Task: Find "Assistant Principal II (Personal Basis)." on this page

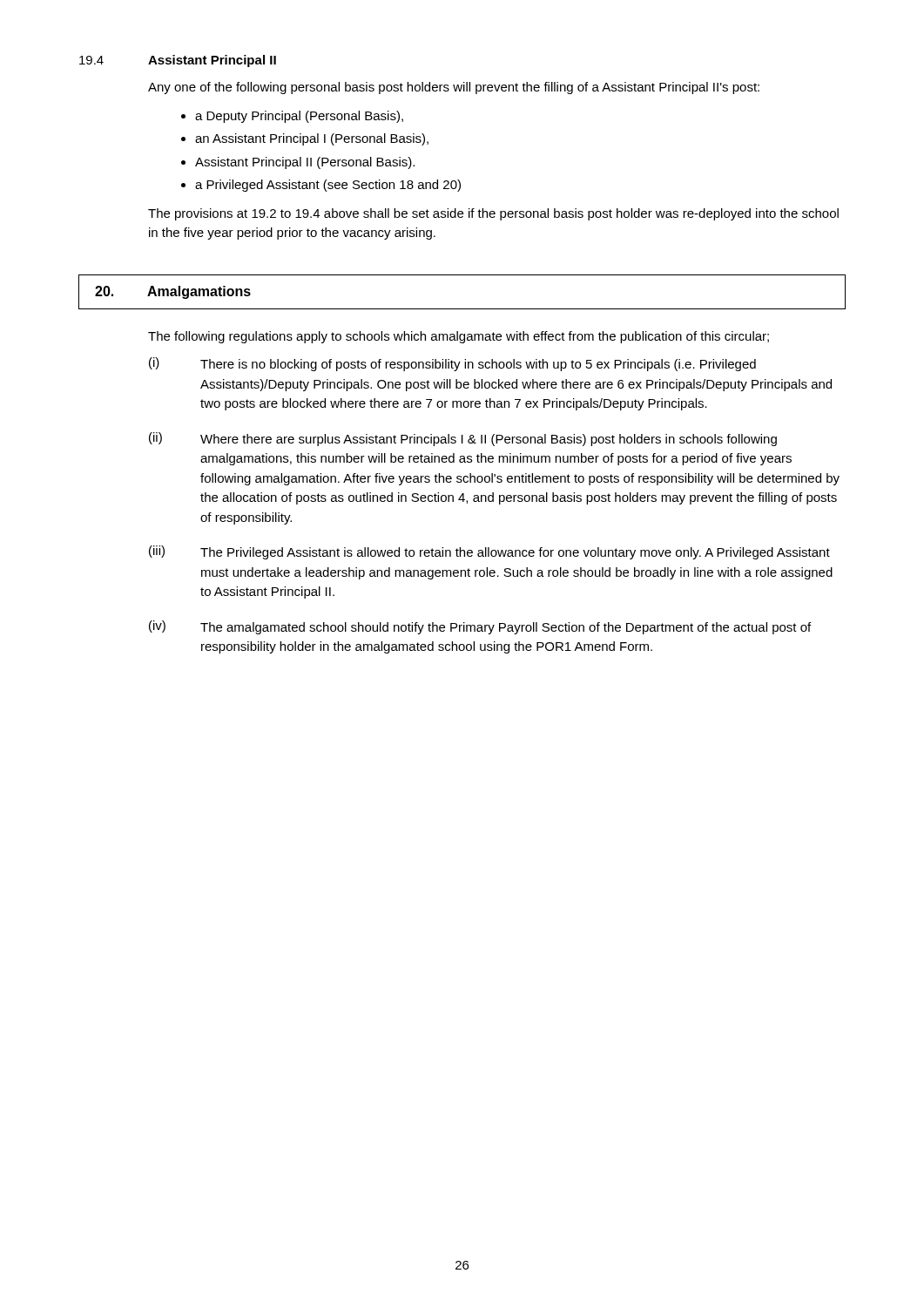Action: coord(305,161)
